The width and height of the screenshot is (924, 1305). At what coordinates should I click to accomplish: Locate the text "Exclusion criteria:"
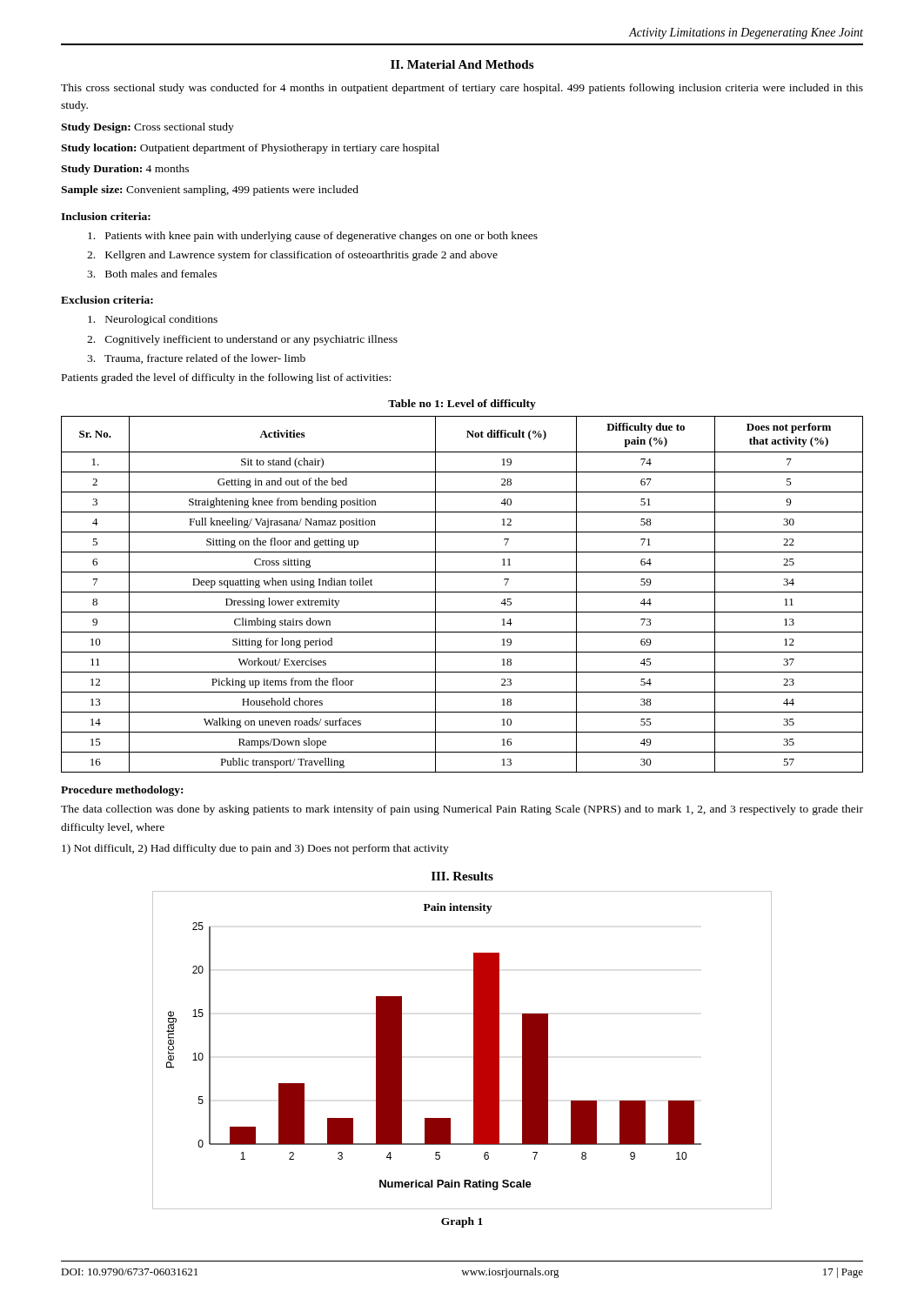tap(107, 300)
